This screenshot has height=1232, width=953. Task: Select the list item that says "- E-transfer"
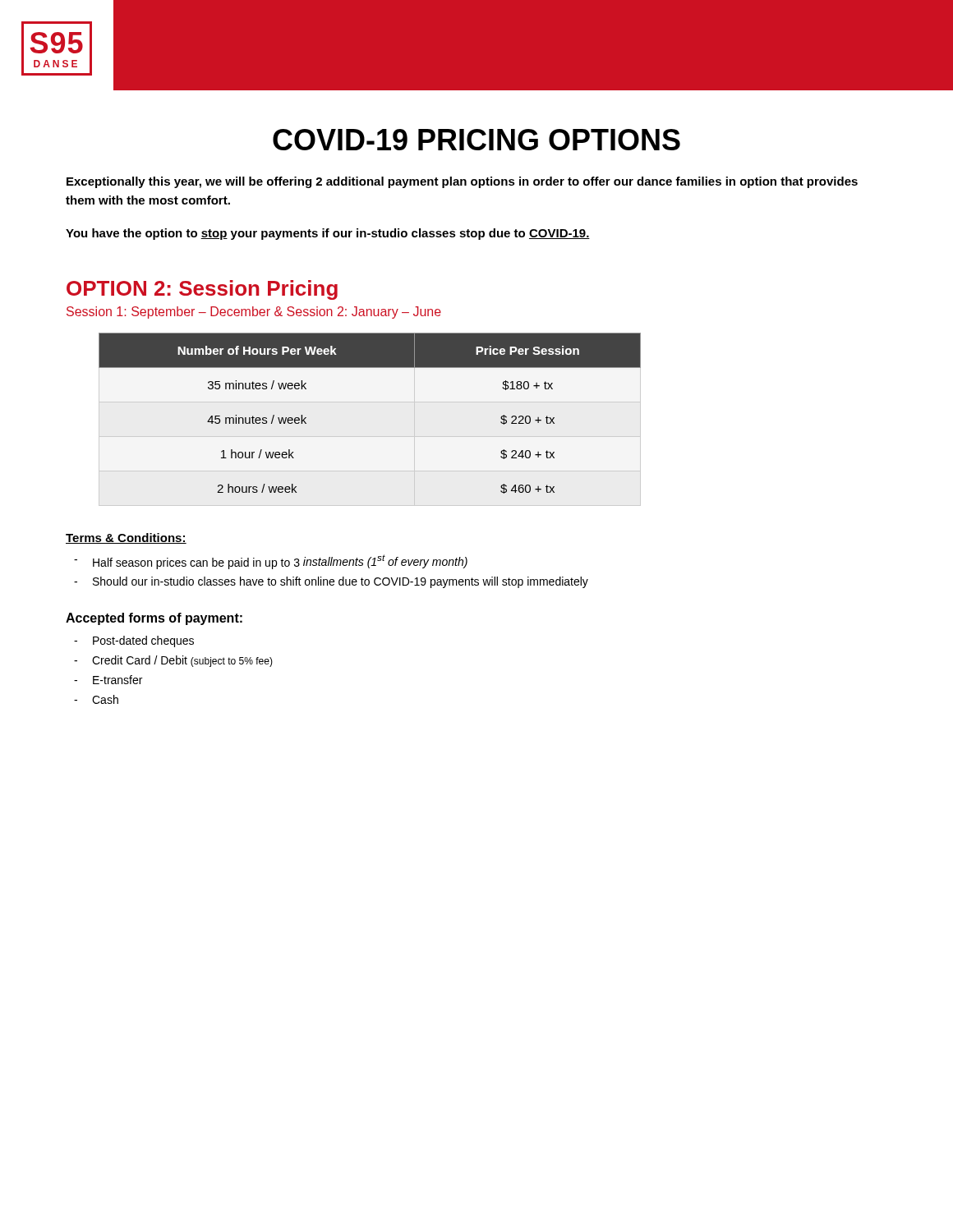[108, 680]
